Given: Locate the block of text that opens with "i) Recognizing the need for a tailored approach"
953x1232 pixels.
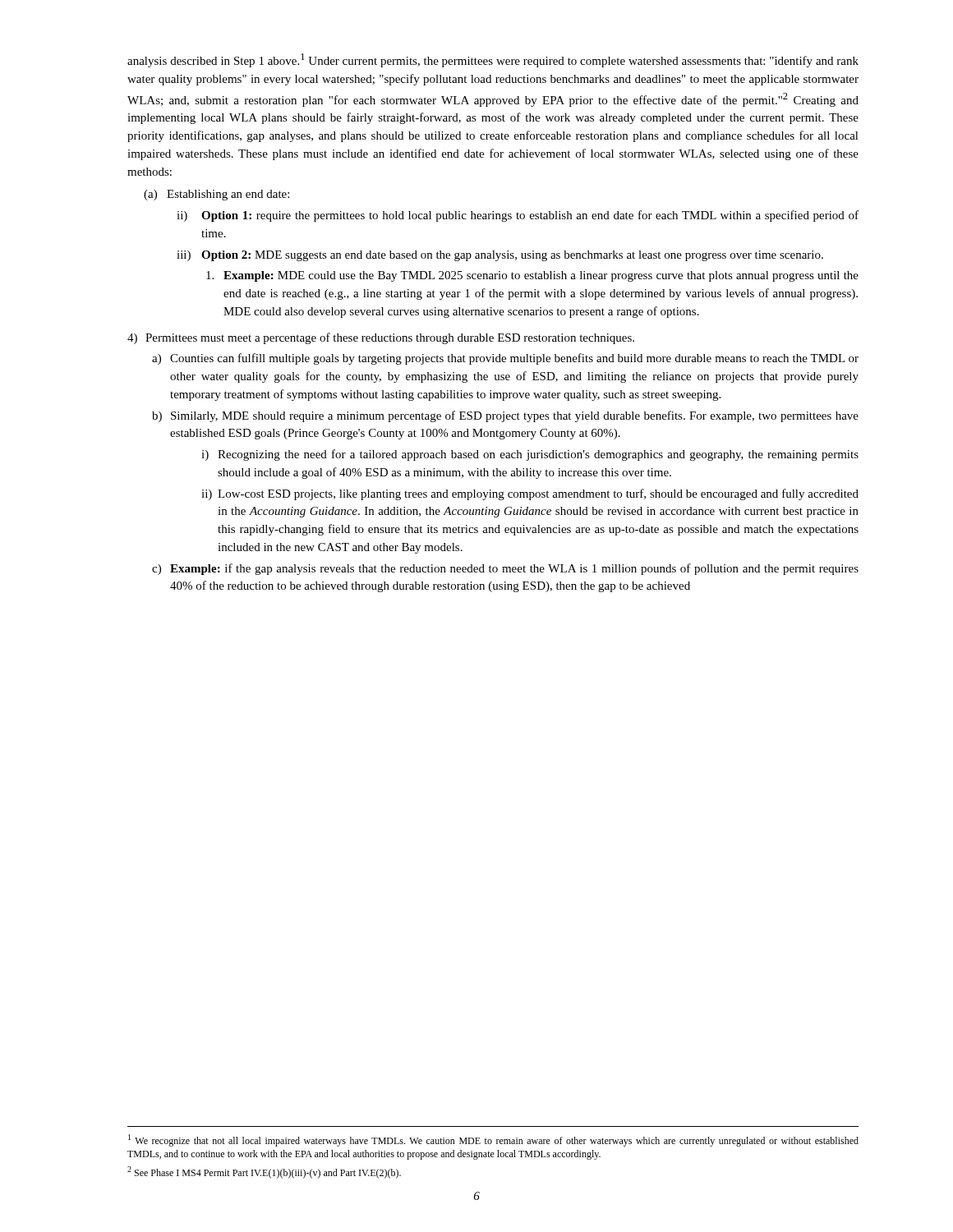Looking at the screenshot, I should [x=530, y=464].
